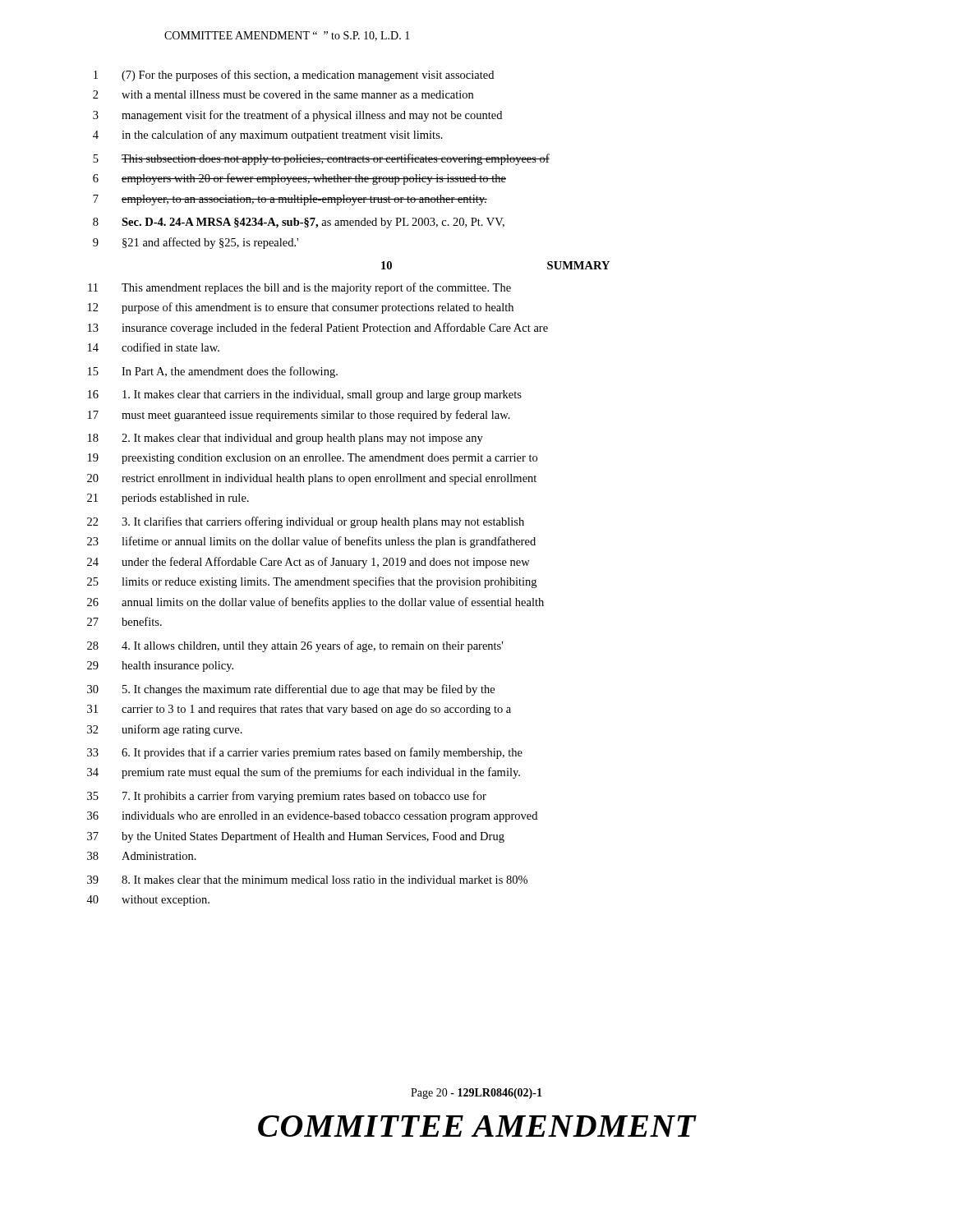The height and width of the screenshot is (1232, 953).
Task: Locate the block of text that opens with "18 2. It makes clear that individual"
Action: click(x=476, y=468)
